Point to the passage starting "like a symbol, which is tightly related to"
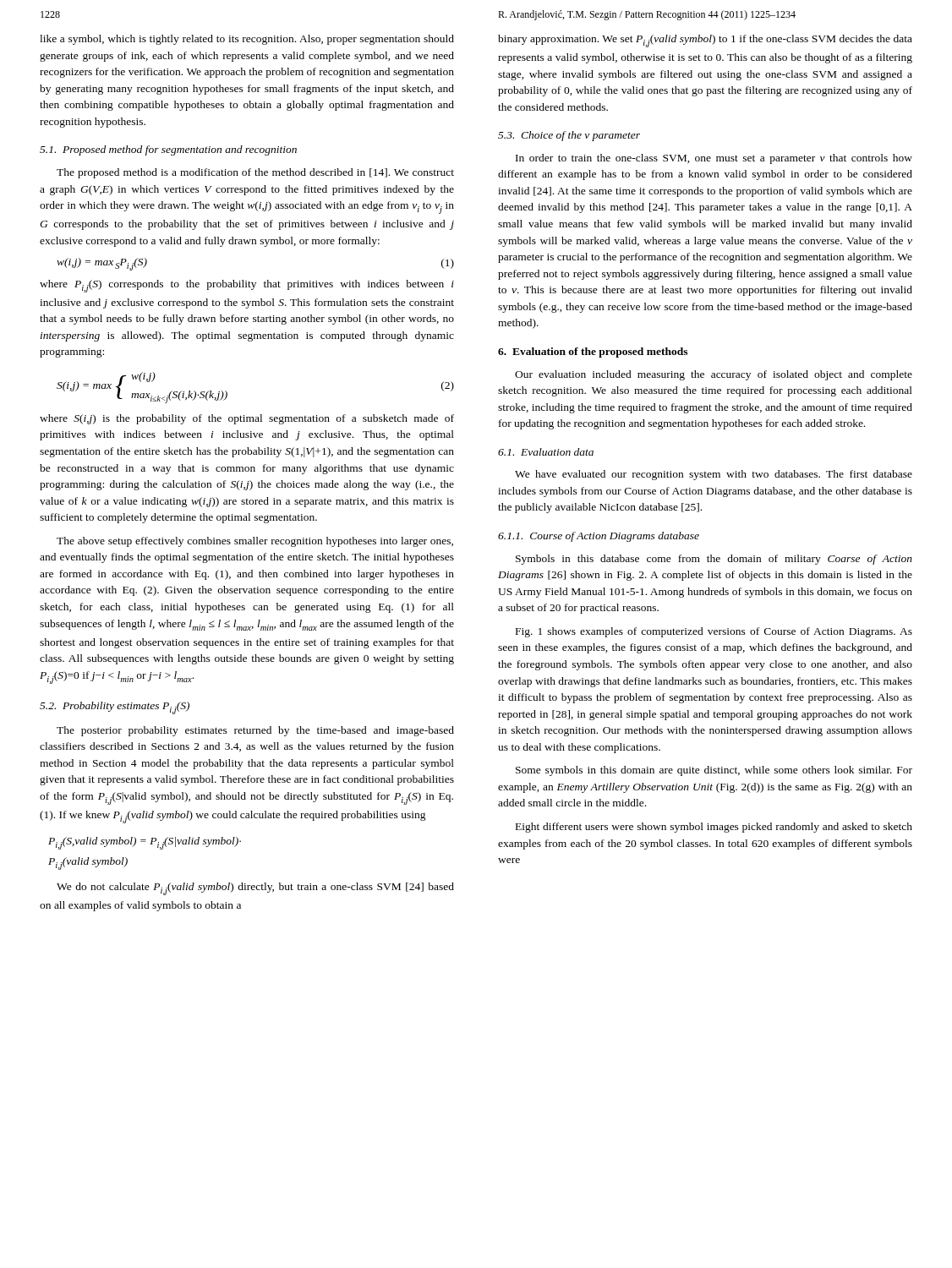This screenshot has width=952, height=1268. tap(247, 80)
